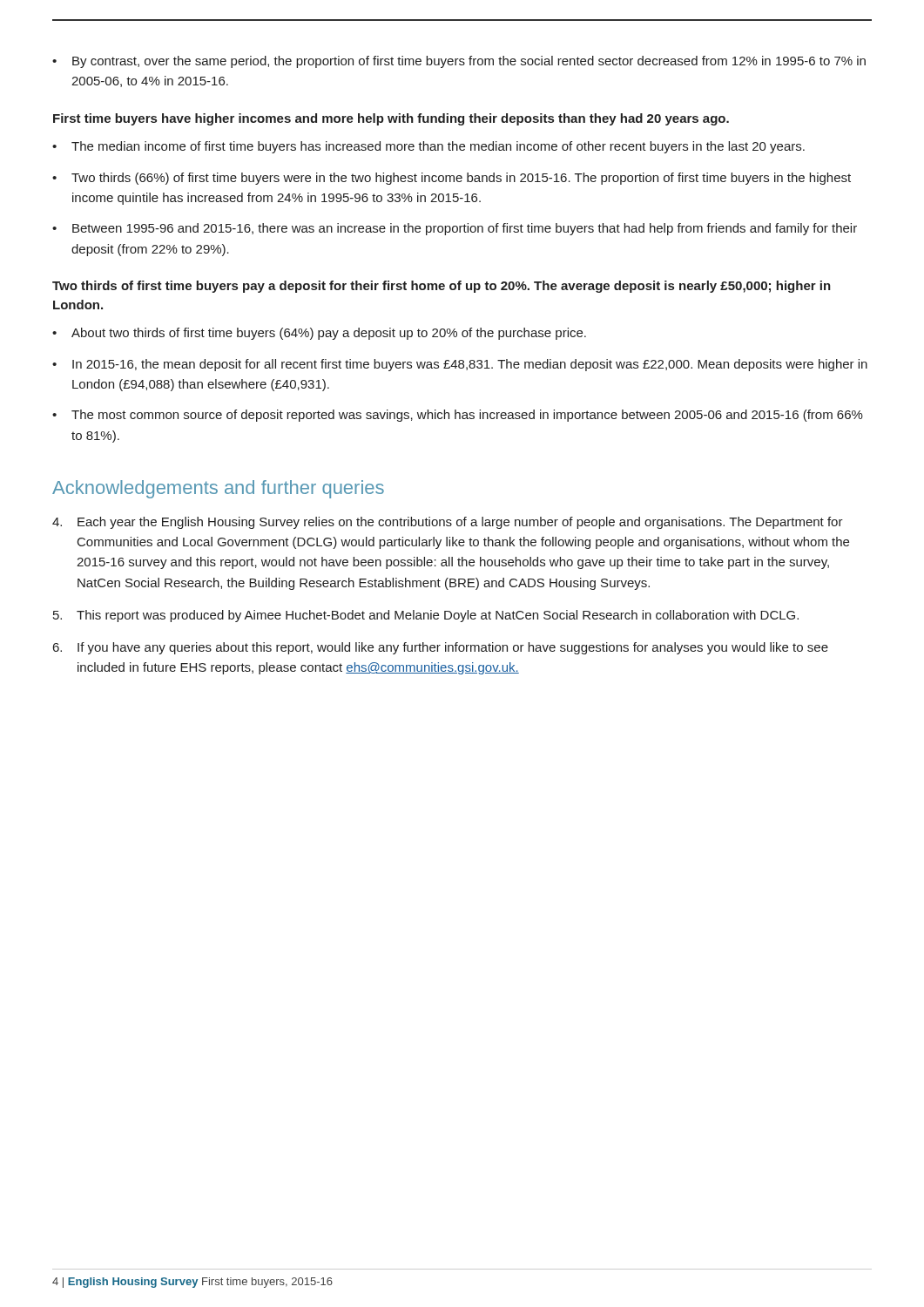Image resolution: width=924 pixels, height=1307 pixels.
Task: Select the region starting "Acknowledgements and further queries"
Action: point(218,487)
